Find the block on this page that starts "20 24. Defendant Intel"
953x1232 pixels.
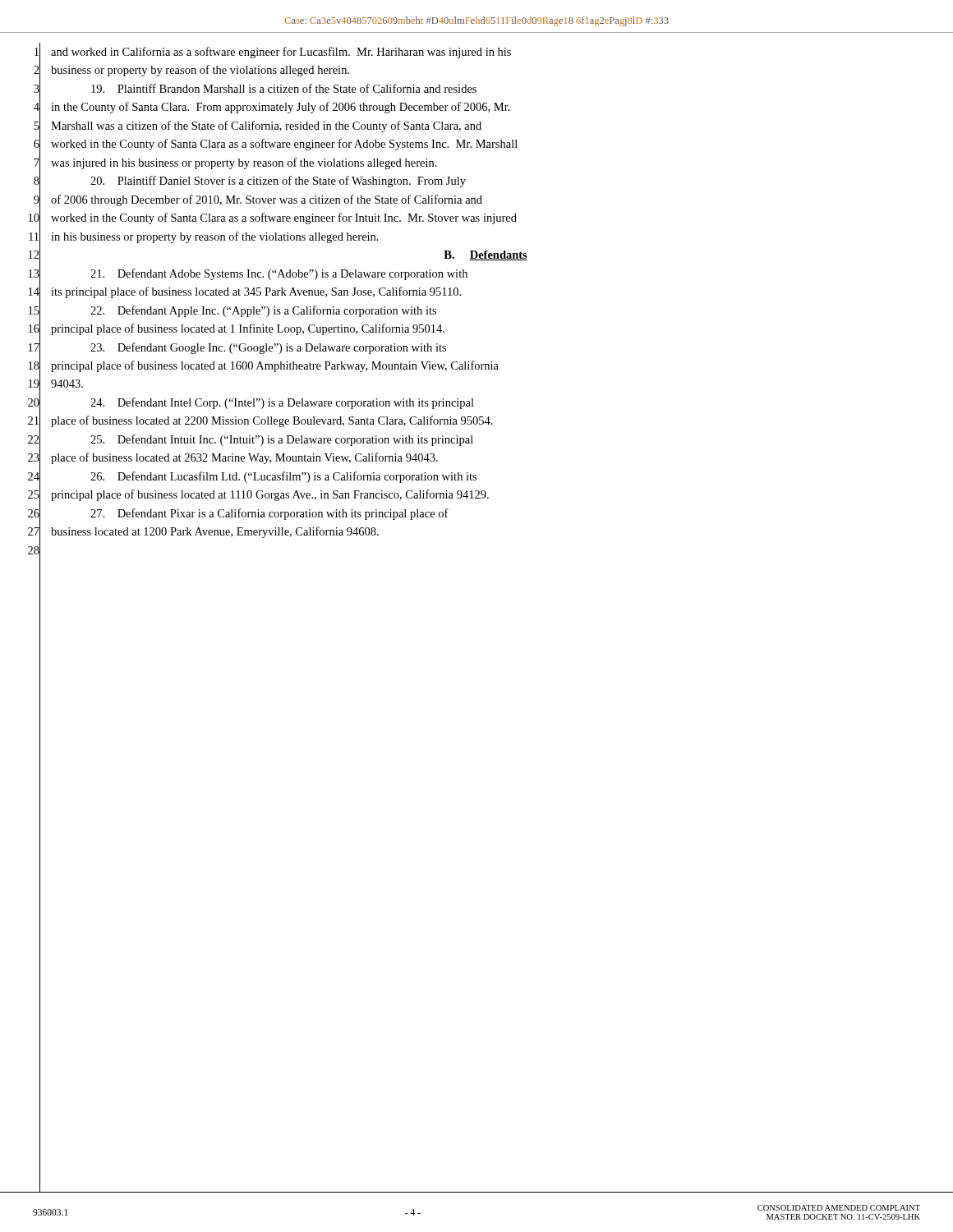[x=476, y=403]
